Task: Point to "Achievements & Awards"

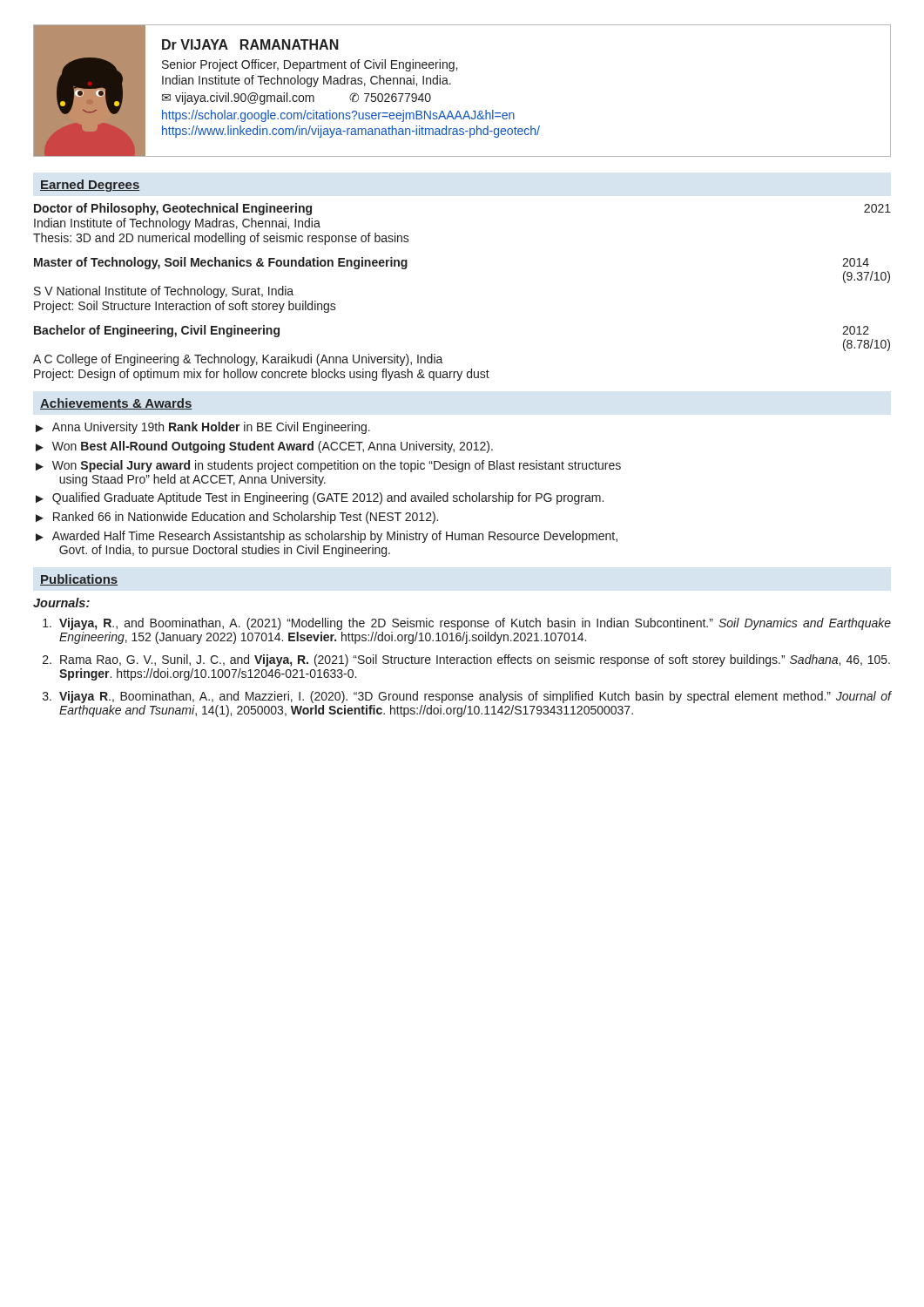Action: point(116,403)
